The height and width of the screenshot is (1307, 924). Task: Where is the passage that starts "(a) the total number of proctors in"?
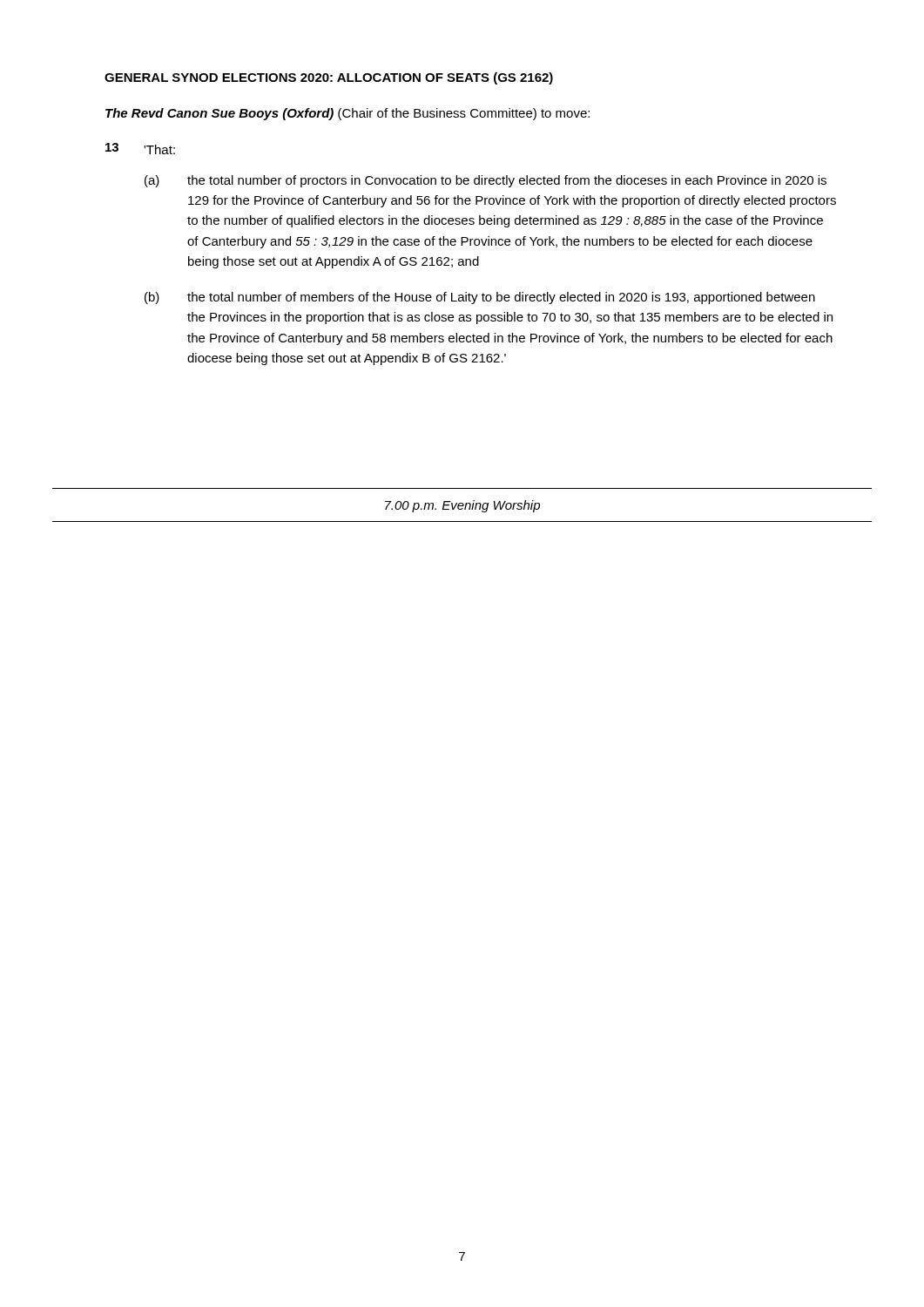[490, 220]
